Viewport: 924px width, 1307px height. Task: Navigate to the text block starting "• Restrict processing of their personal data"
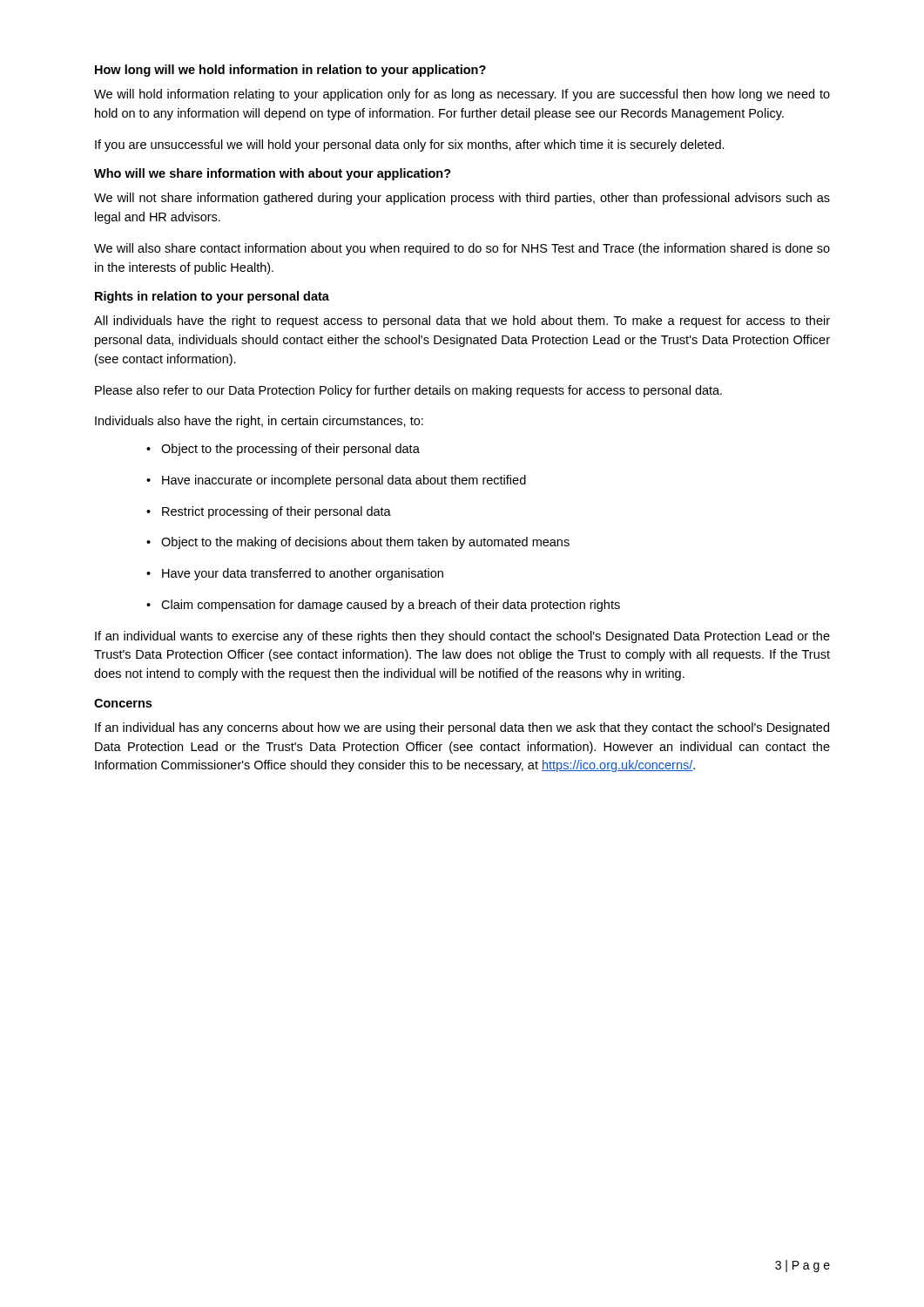268,512
